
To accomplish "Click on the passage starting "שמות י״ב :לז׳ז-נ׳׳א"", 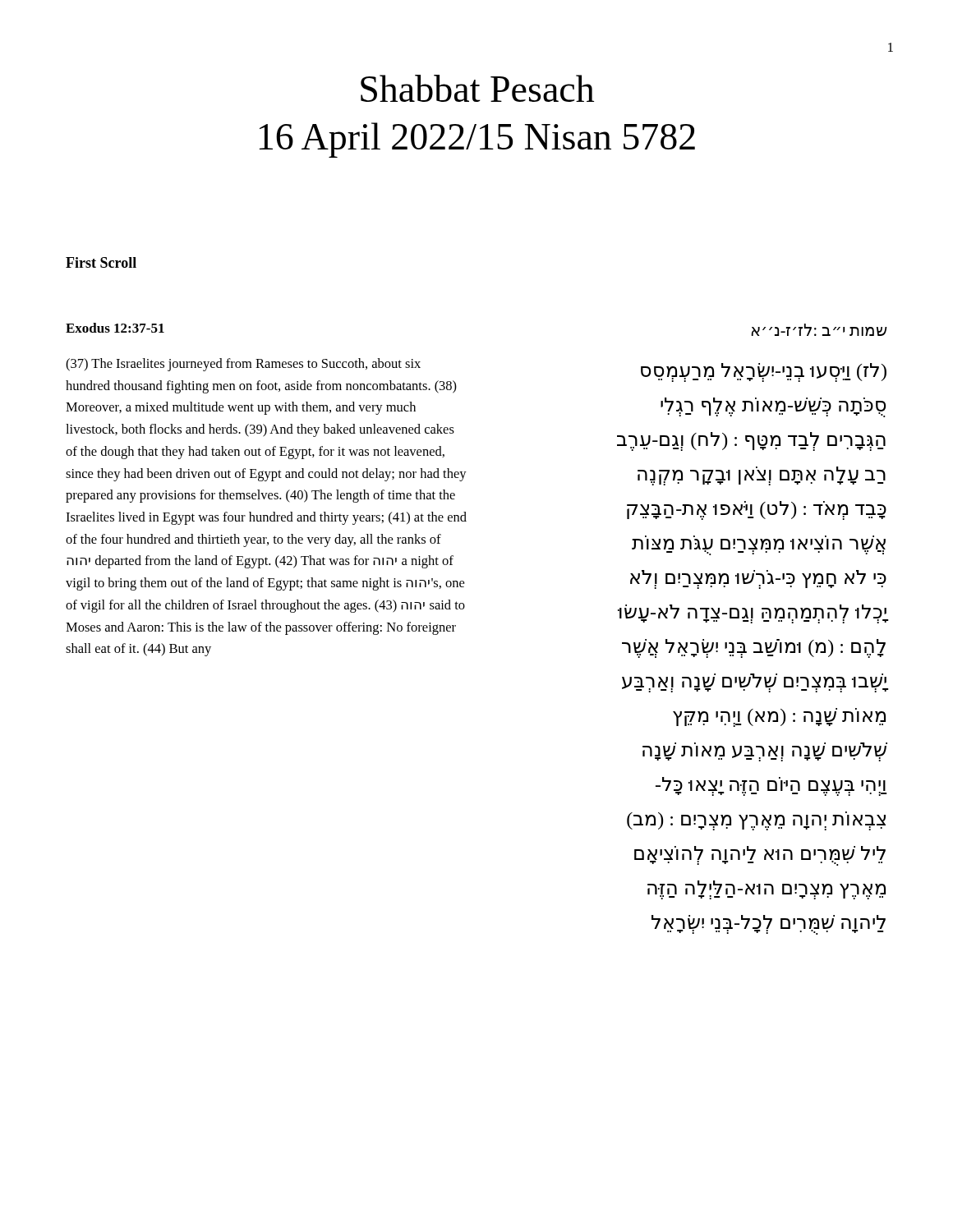I will (x=819, y=330).
